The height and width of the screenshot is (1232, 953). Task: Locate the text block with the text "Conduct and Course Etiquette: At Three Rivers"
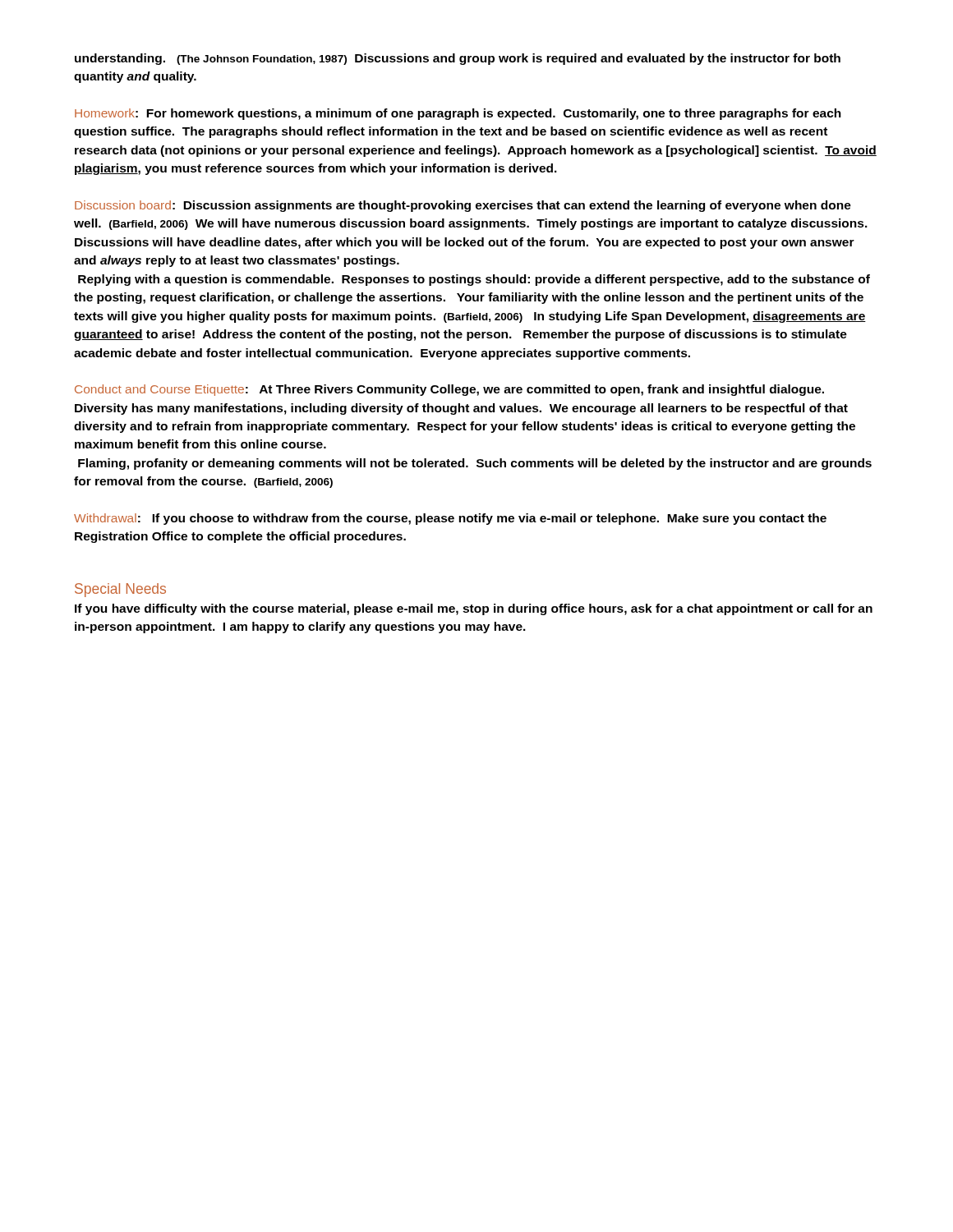click(473, 435)
